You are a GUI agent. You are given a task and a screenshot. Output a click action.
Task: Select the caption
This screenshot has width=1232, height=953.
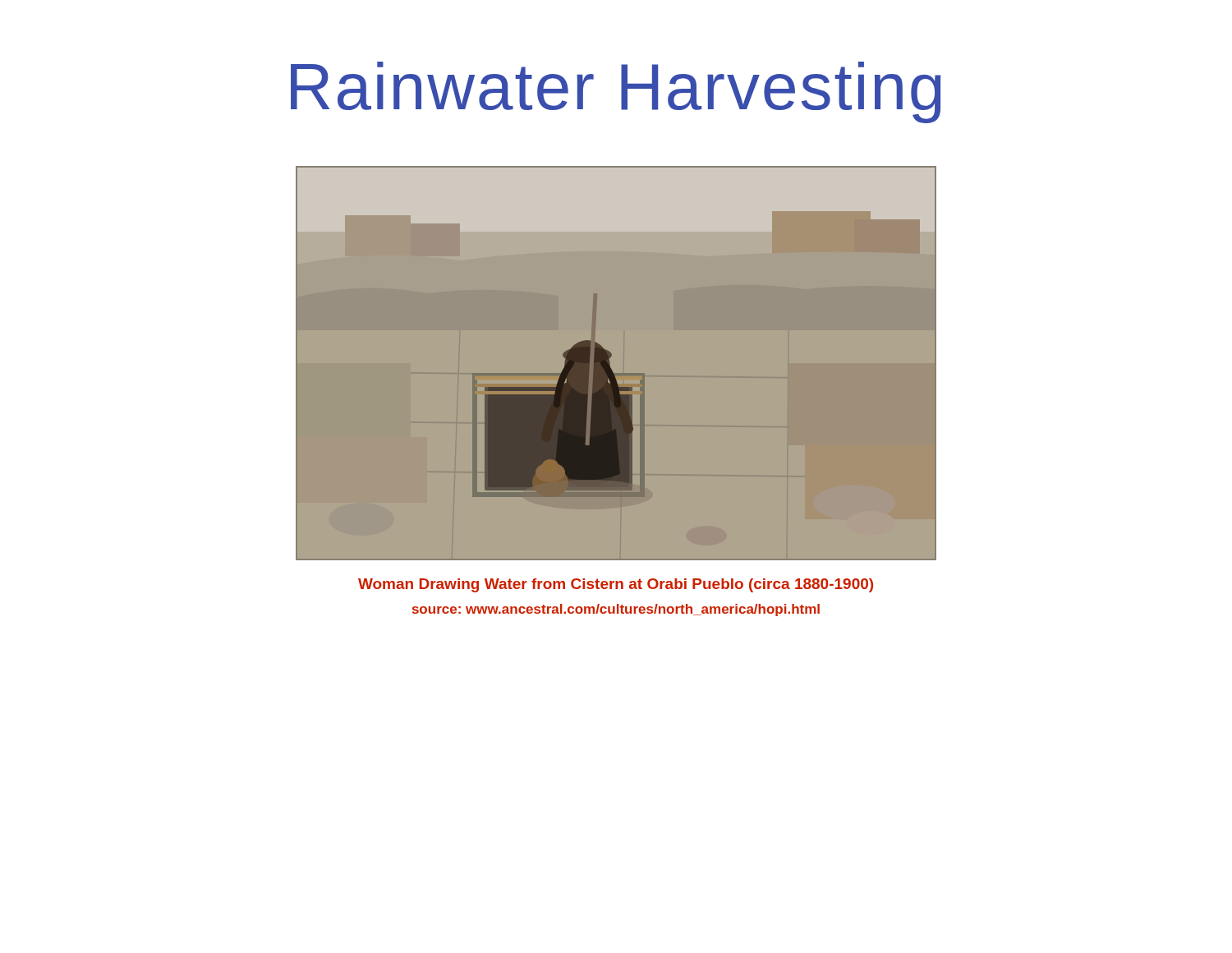click(x=616, y=596)
